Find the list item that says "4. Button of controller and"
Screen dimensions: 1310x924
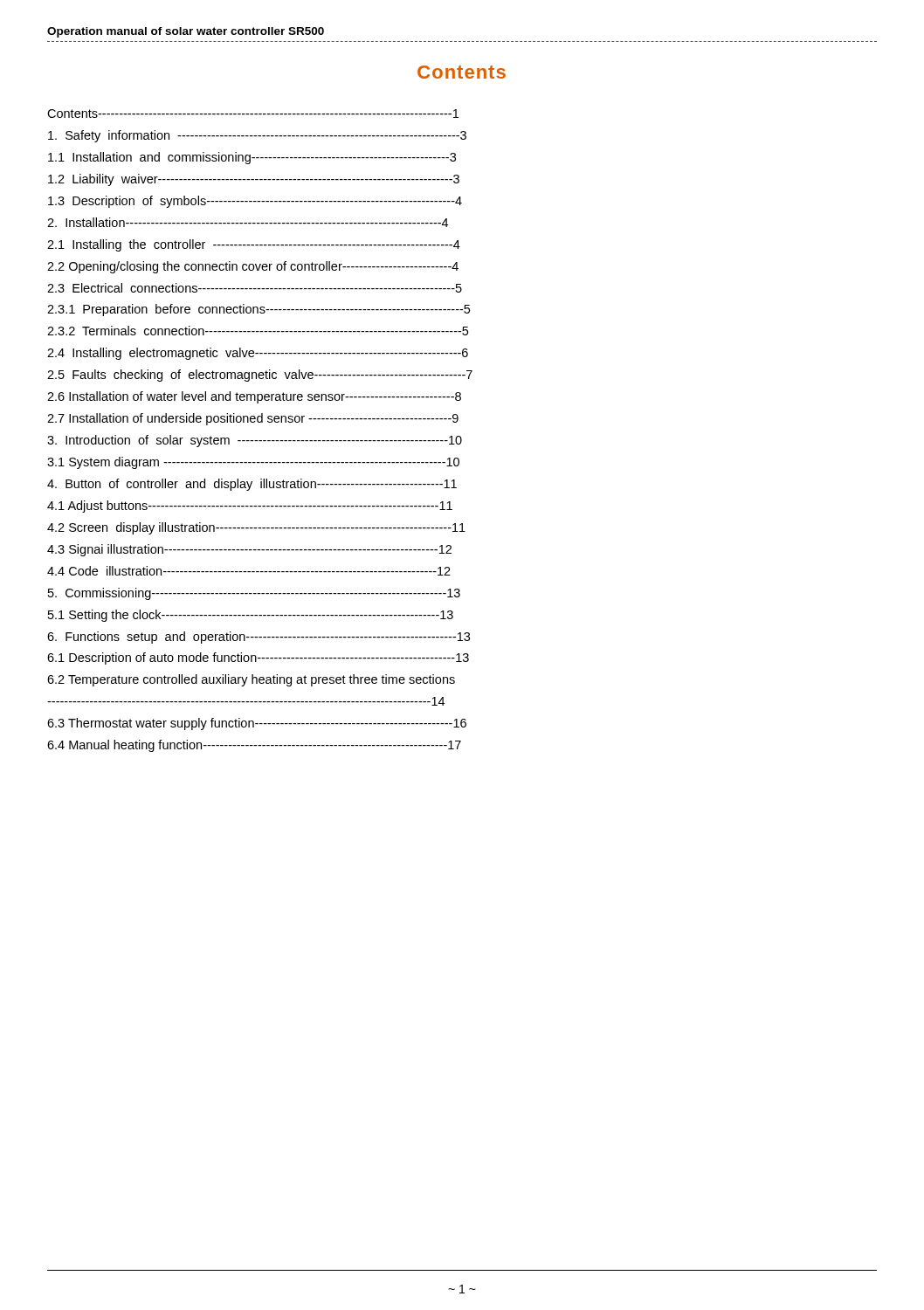252,484
